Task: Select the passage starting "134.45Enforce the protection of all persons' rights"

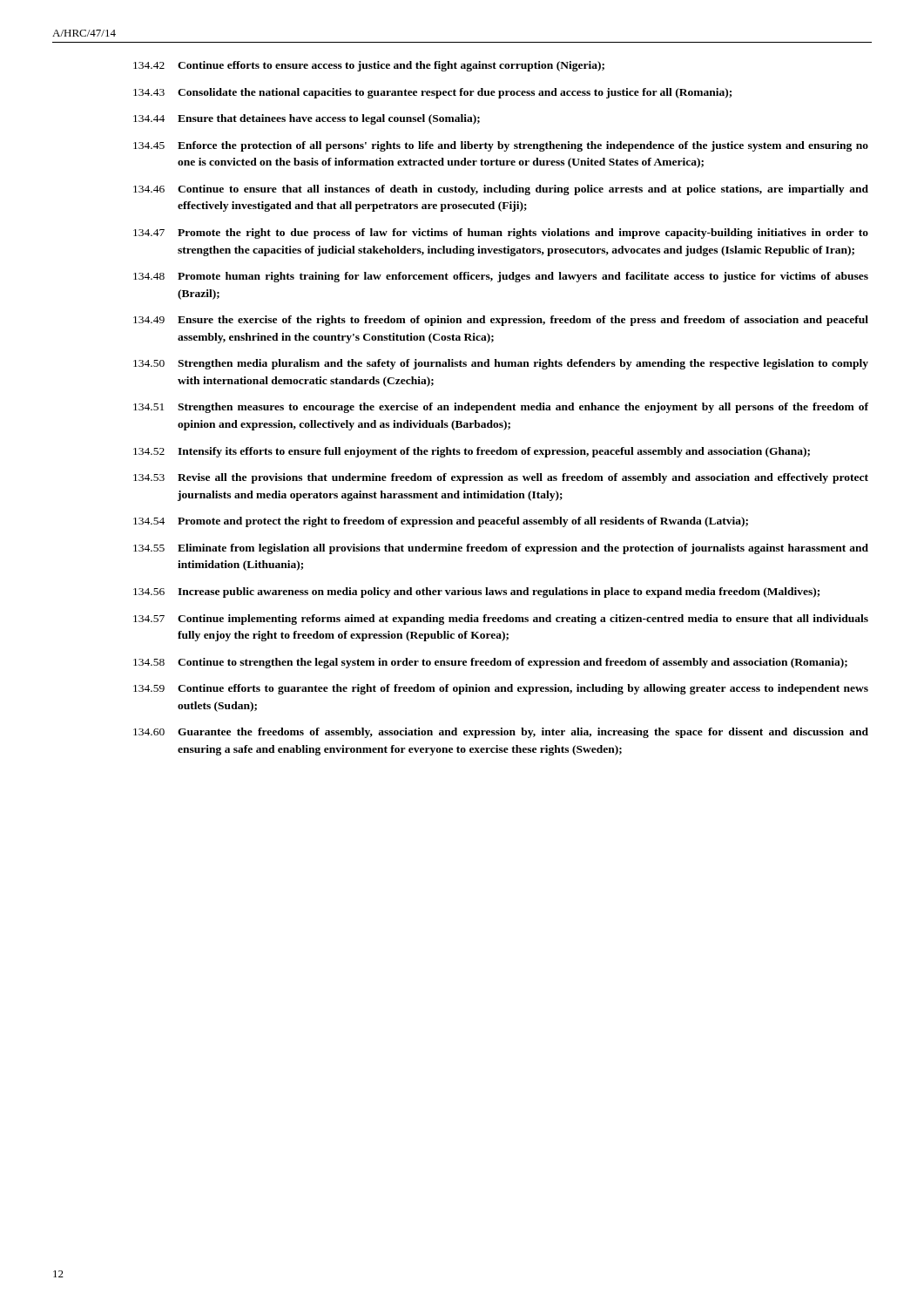Action: [500, 154]
